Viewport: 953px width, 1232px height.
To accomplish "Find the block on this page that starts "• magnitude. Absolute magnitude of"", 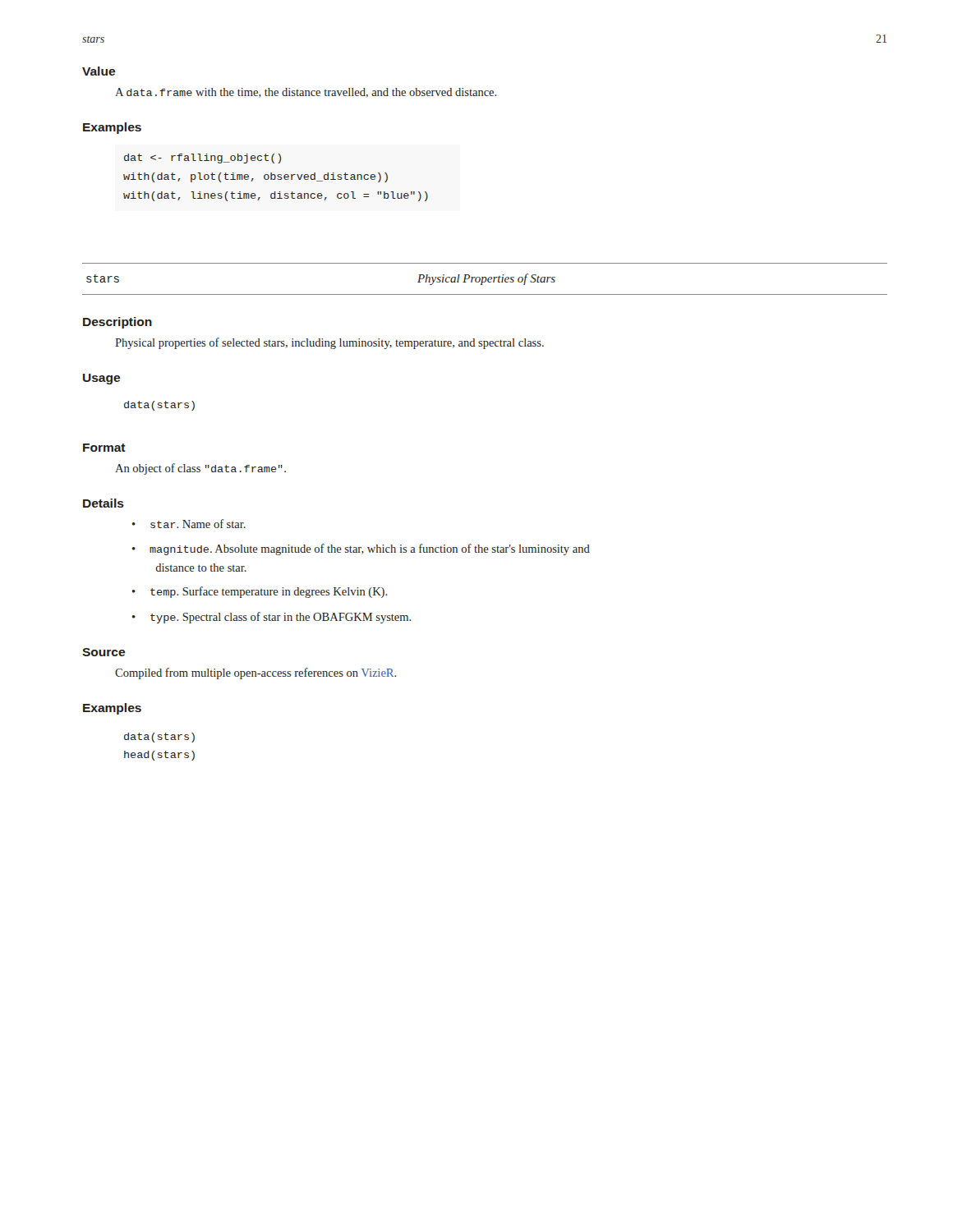I will (x=361, y=559).
